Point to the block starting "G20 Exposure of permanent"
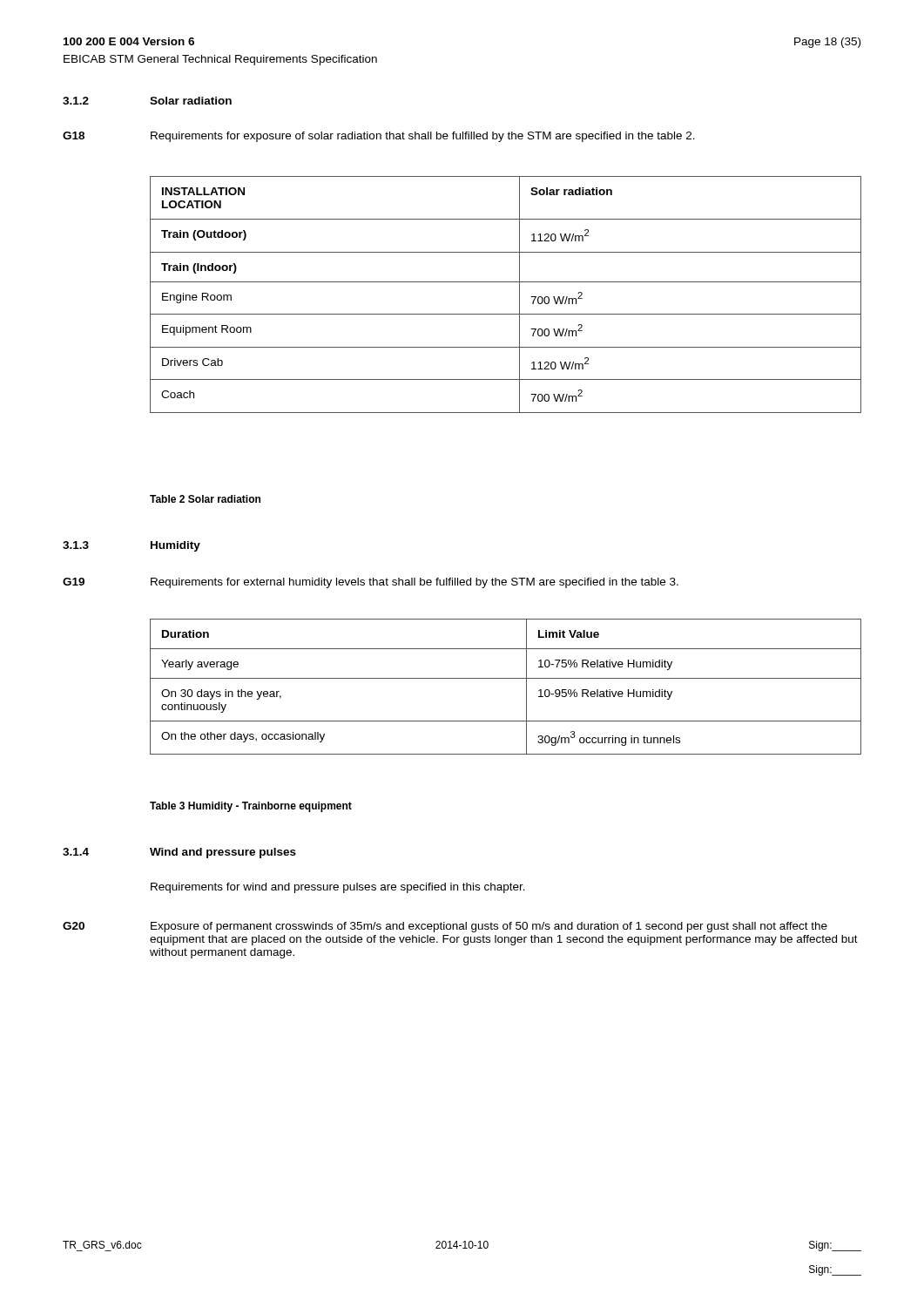 point(462,939)
